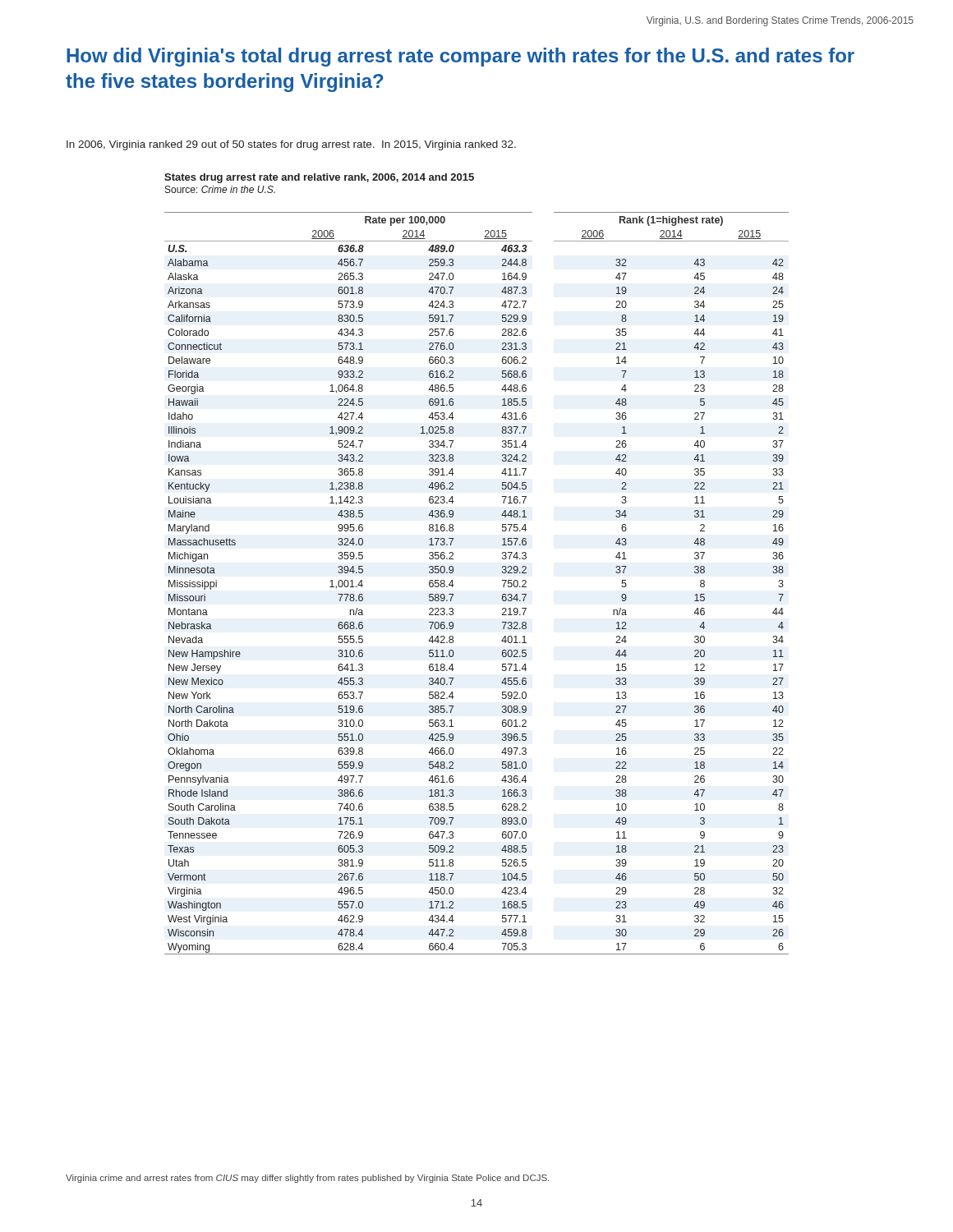The width and height of the screenshot is (953, 1232).
Task: Locate a table
Action: pos(476,583)
